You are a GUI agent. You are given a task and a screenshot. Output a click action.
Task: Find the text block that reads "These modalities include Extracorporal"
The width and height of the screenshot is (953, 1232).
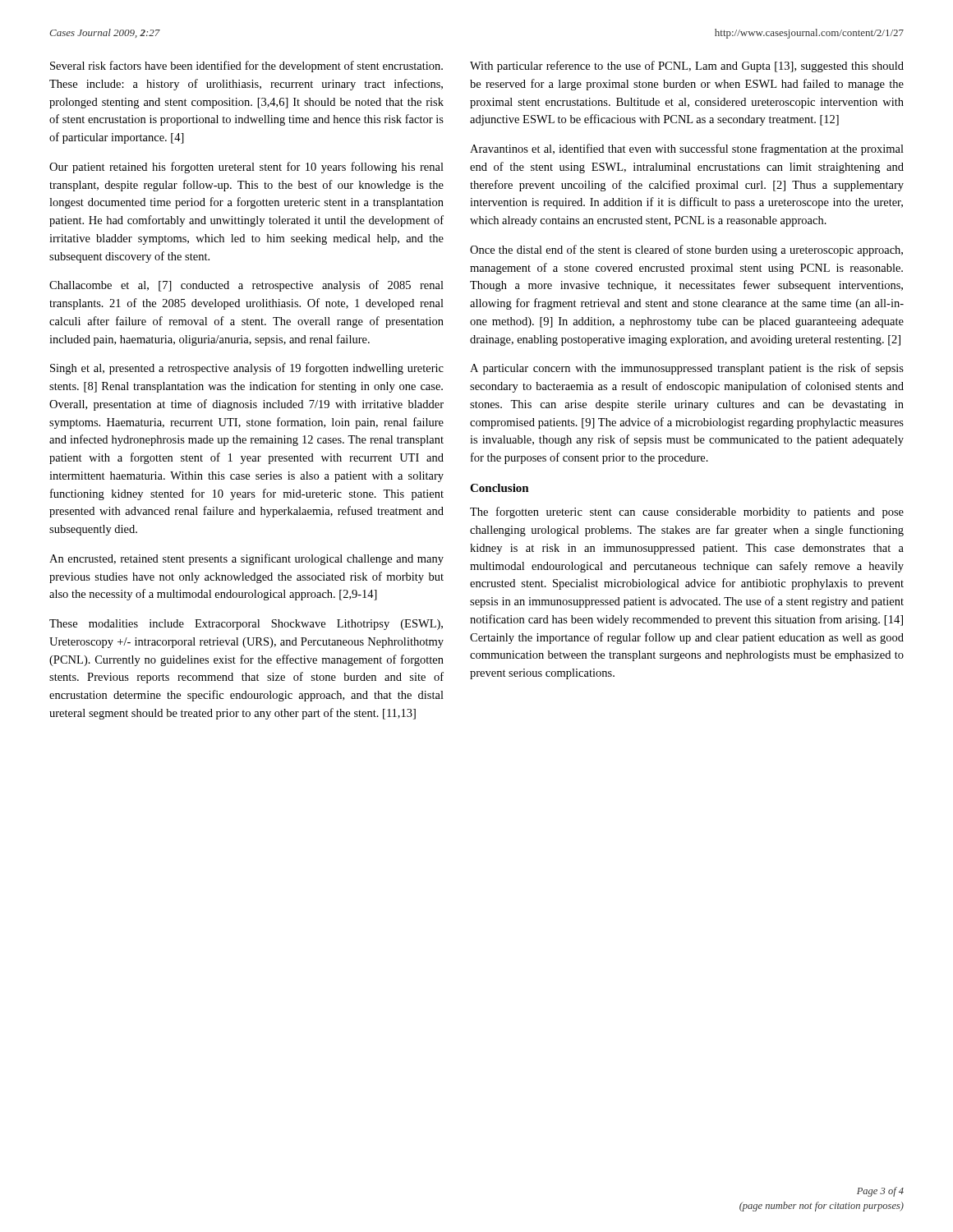pos(246,668)
